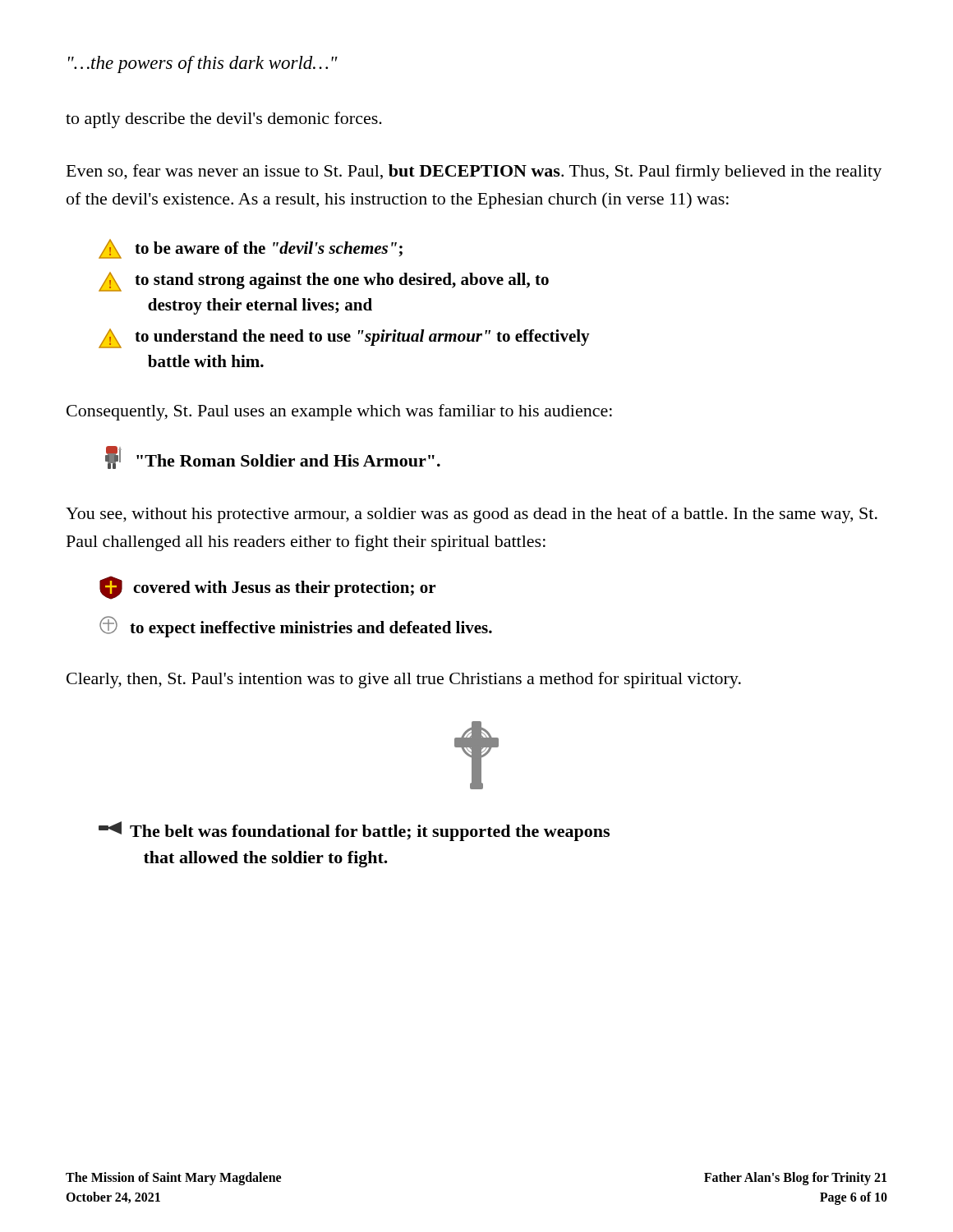Find the passage starting "! to be aware of the "devil's schemes";"
The image size is (953, 1232).
(251, 248)
